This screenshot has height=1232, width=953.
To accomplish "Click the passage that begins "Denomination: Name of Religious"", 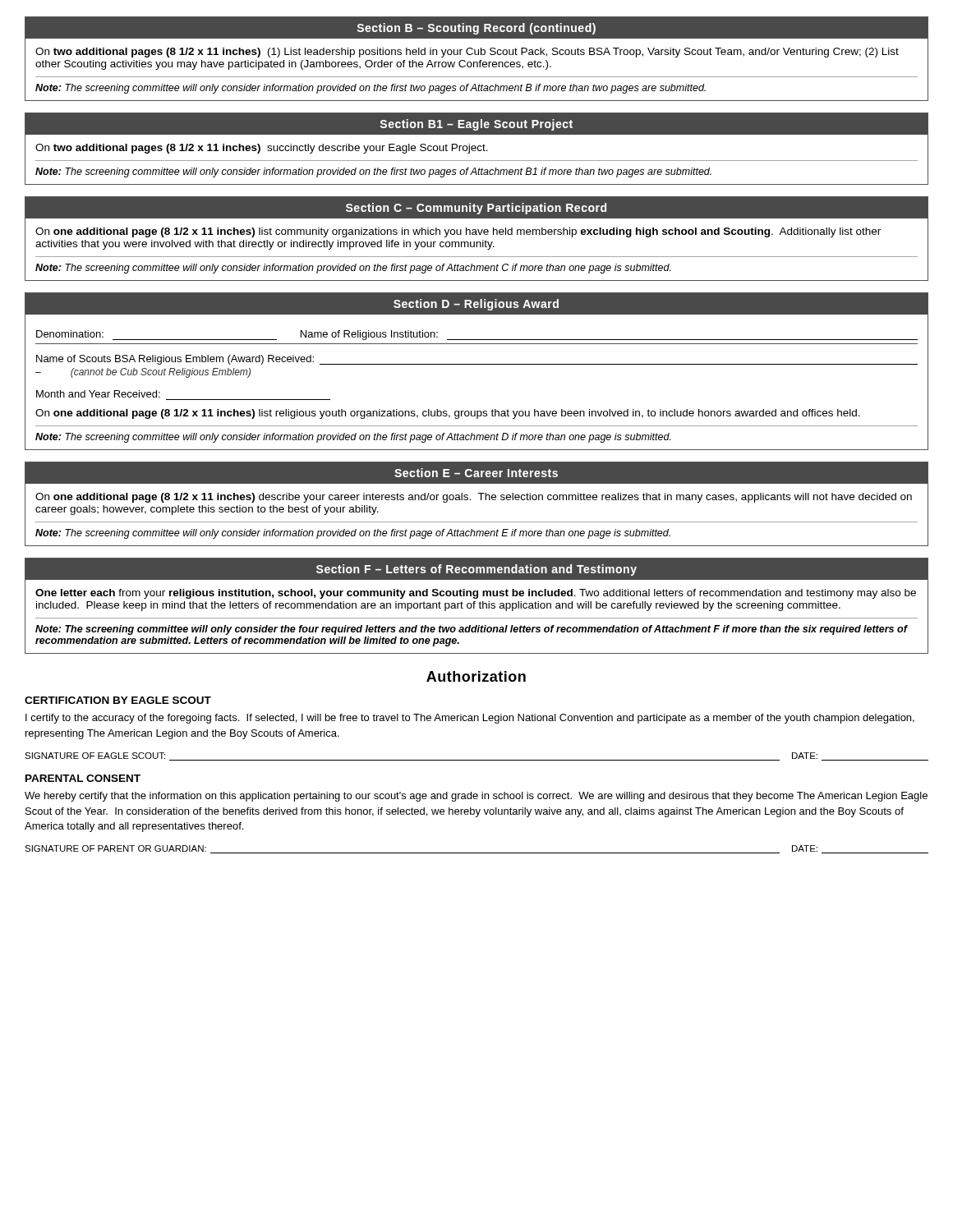I will tap(476, 333).
